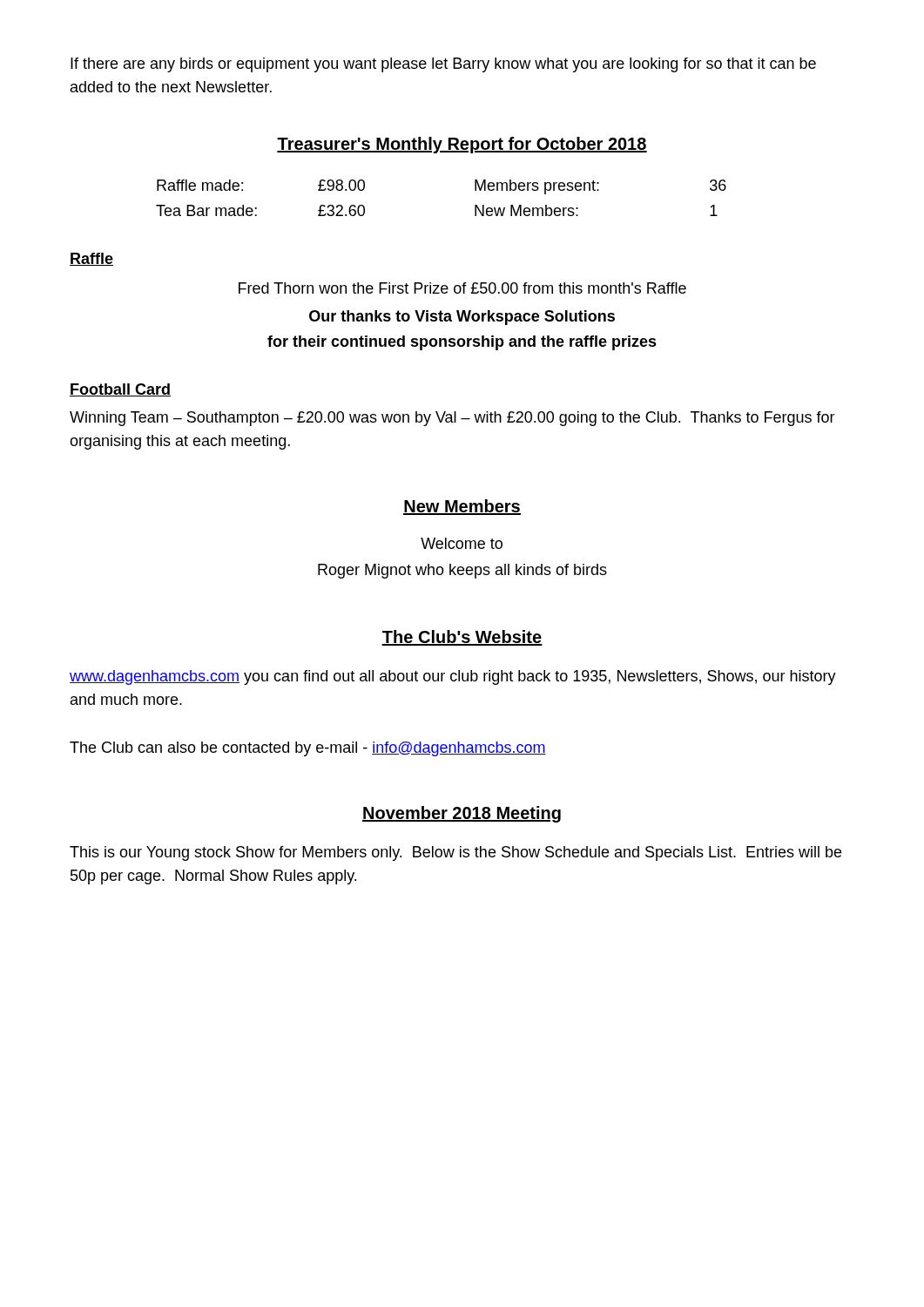Select the text block with the text "Winning Team – Southampton"
The height and width of the screenshot is (1307, 924).
pyautogui.click(x=452, y=429)
